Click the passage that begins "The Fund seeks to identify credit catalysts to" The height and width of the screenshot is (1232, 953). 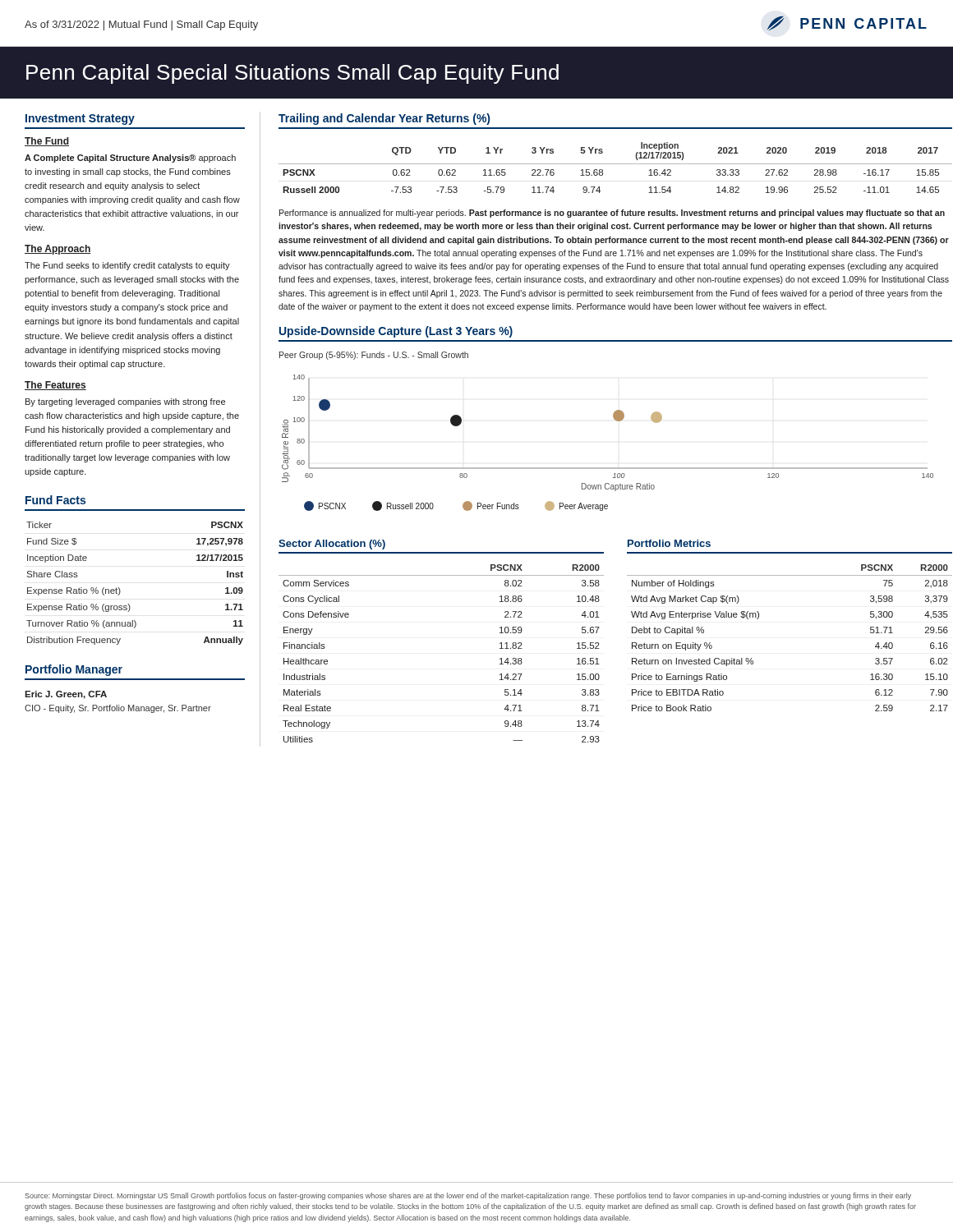click(x=132, y=315)
